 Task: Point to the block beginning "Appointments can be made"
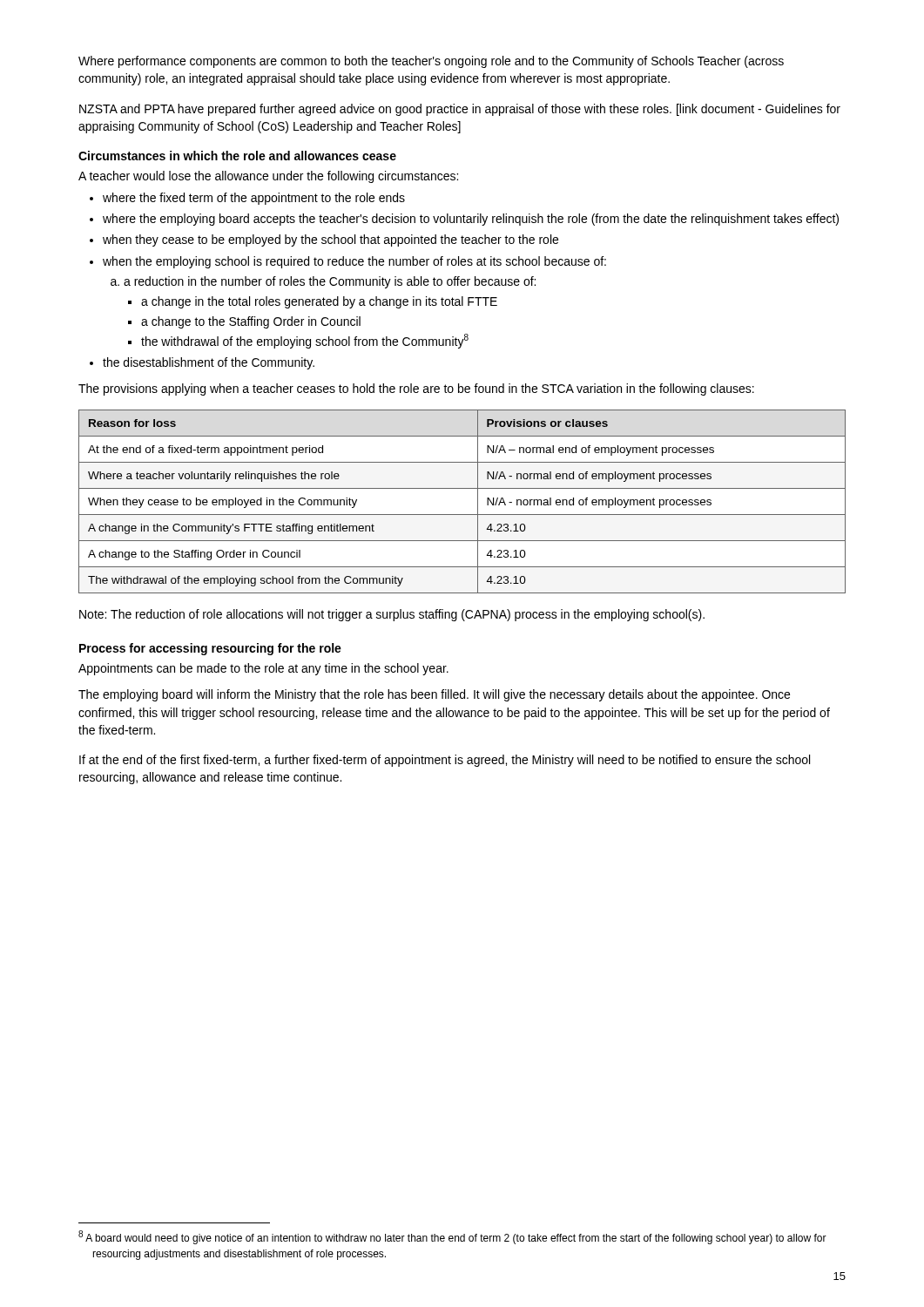[x=263, y=669]
